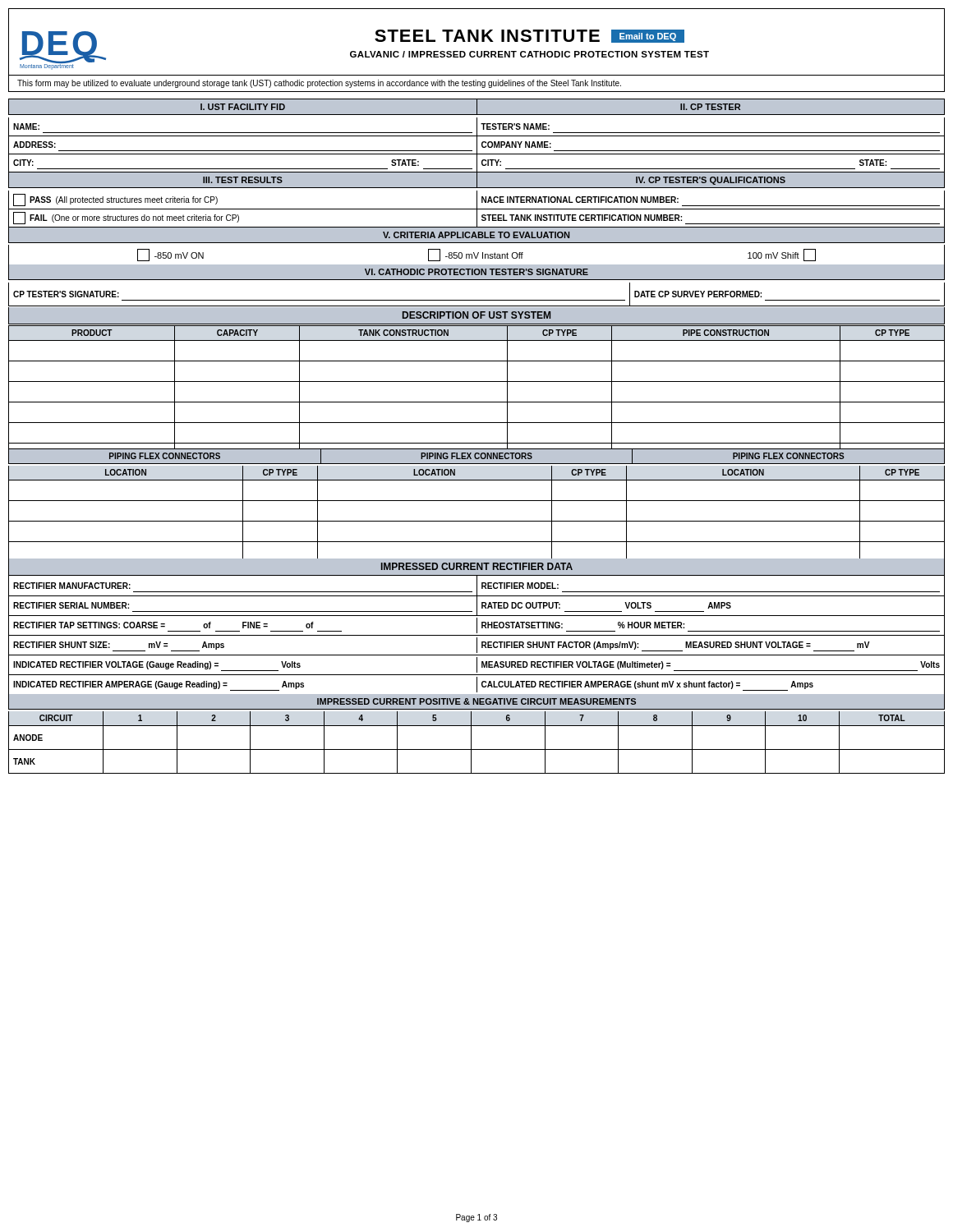953x1232 pixels.
Task: Find the section header that reads "DESCRIPTION OF UST SYSTEM"
Action: click(x=476, y=315)
